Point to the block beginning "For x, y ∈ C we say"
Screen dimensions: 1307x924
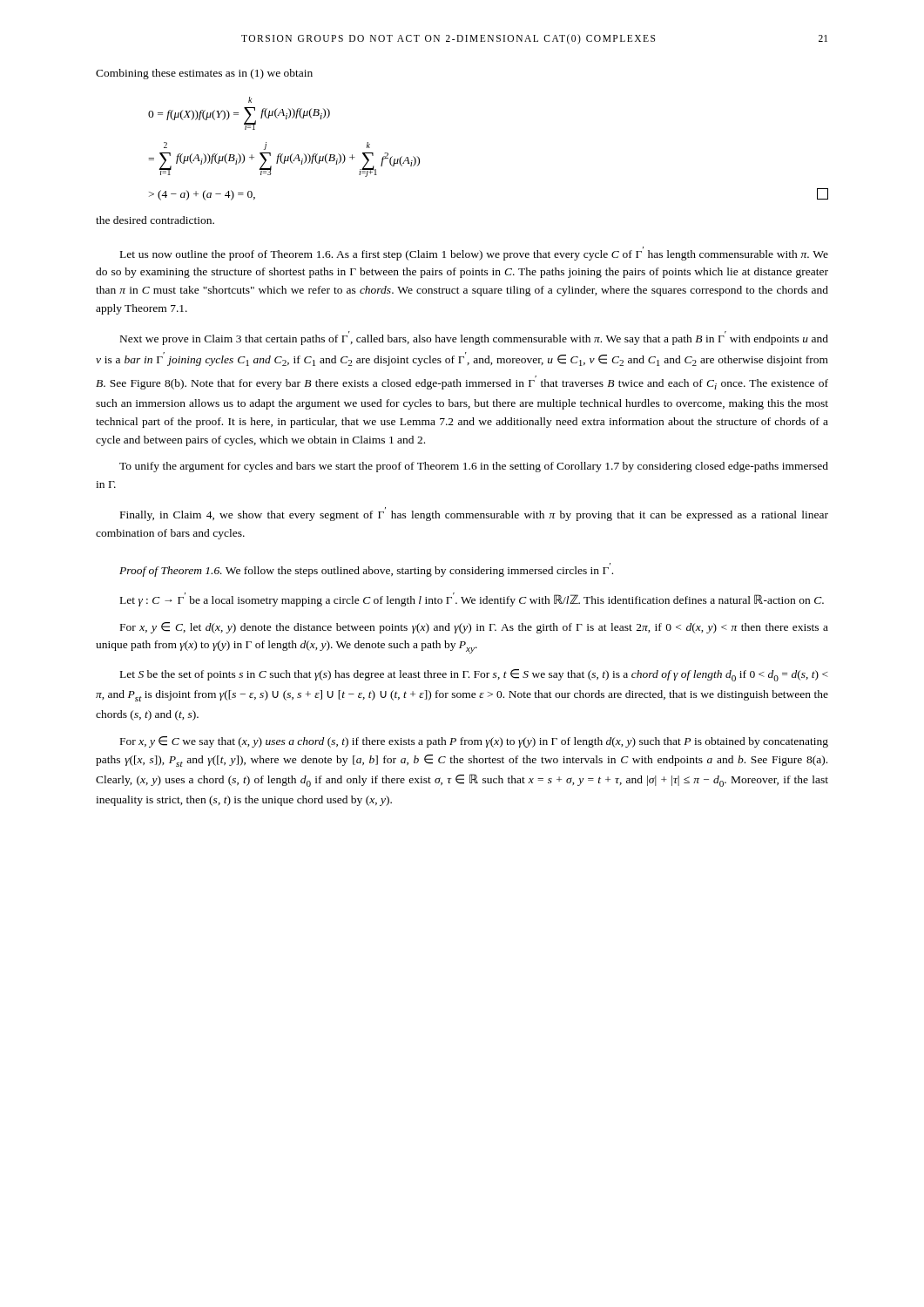point(462,770)
